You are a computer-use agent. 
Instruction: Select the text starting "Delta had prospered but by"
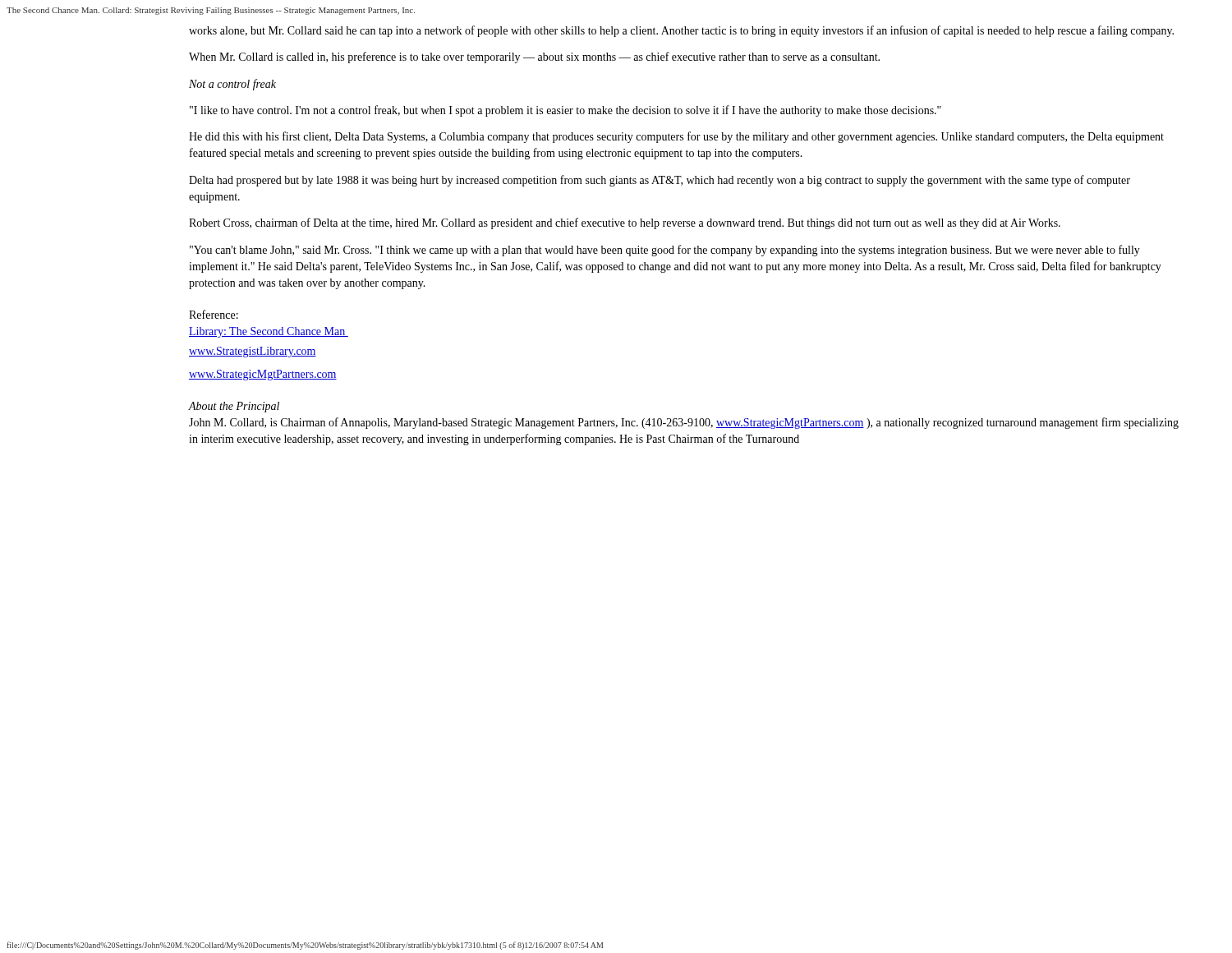pos(686,189)
